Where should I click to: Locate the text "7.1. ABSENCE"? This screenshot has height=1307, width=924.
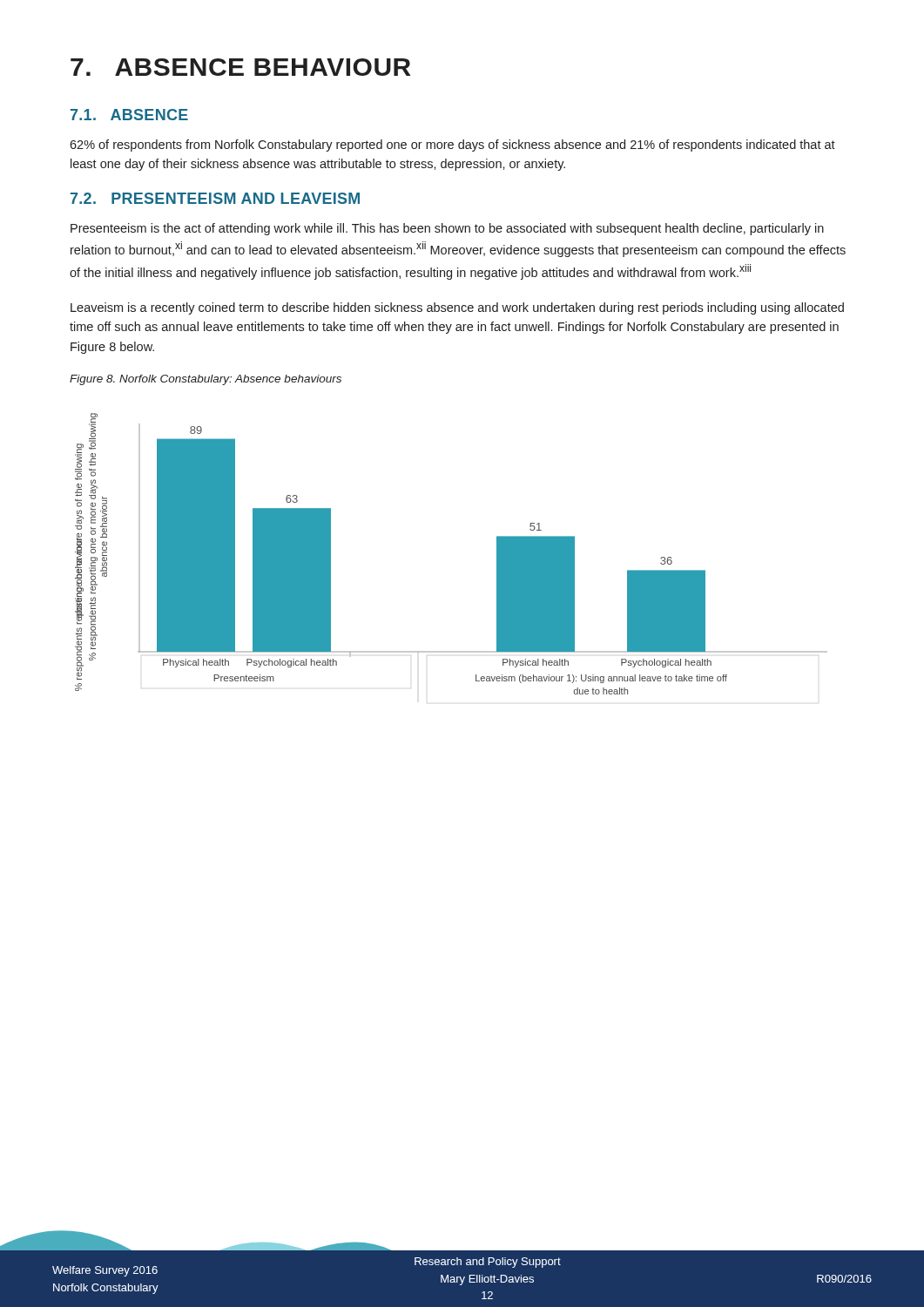[129, 115]
